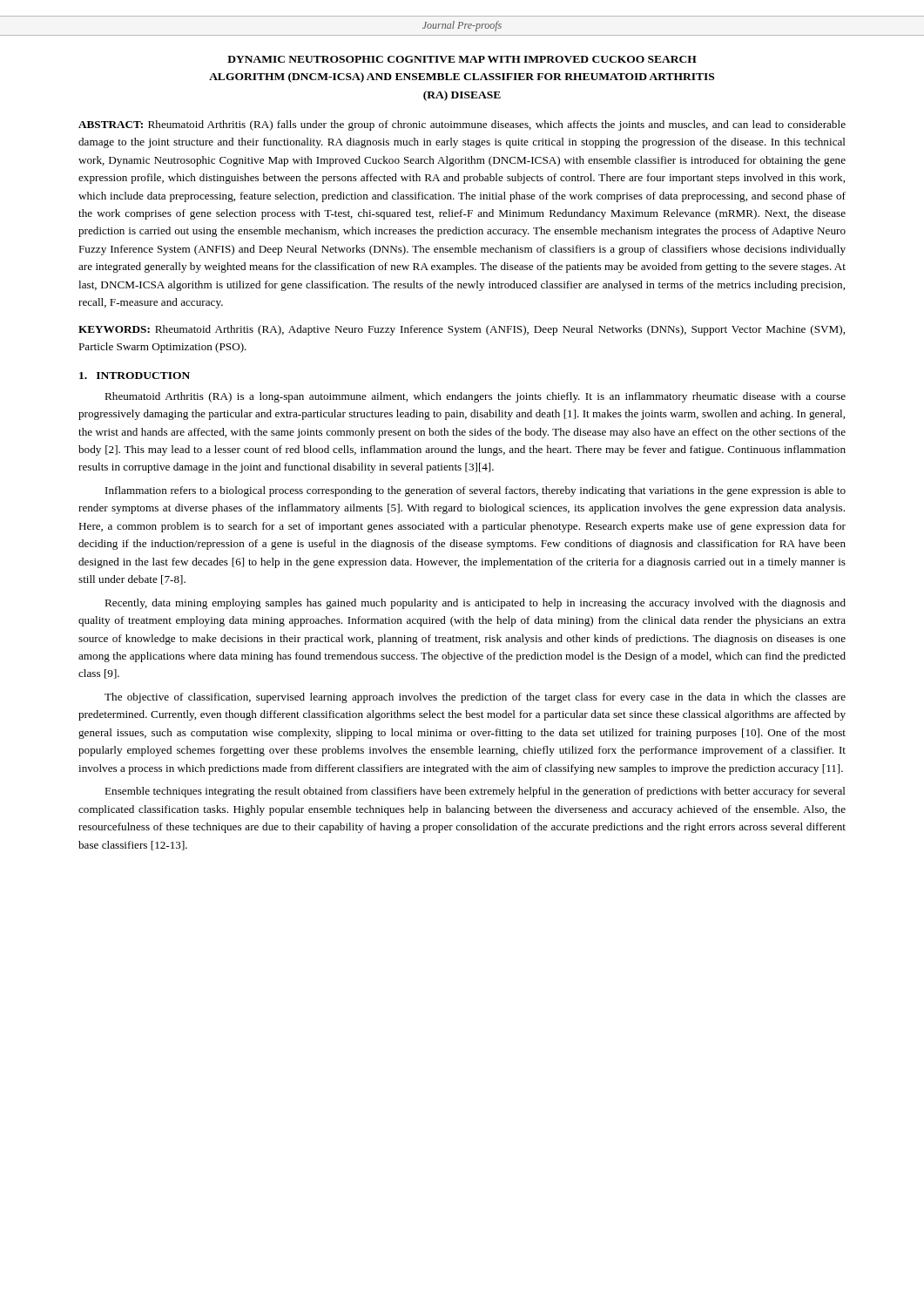The image size is (924, 1307).
Task: Point to the element starting "Inflammation refers to a biological process"
Action: 462,535
